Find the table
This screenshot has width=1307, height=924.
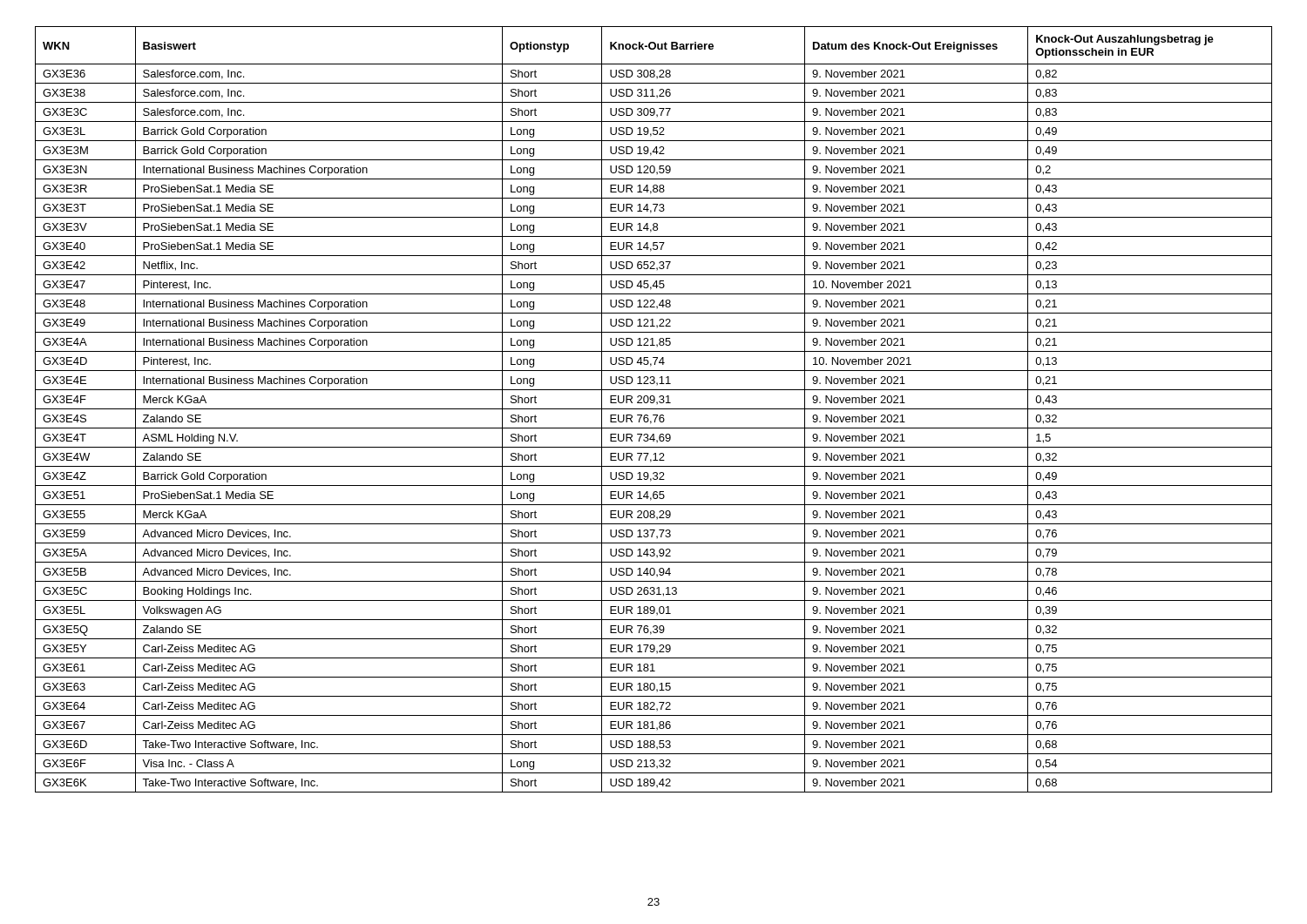pyautogui.click(x=654, y=409)
